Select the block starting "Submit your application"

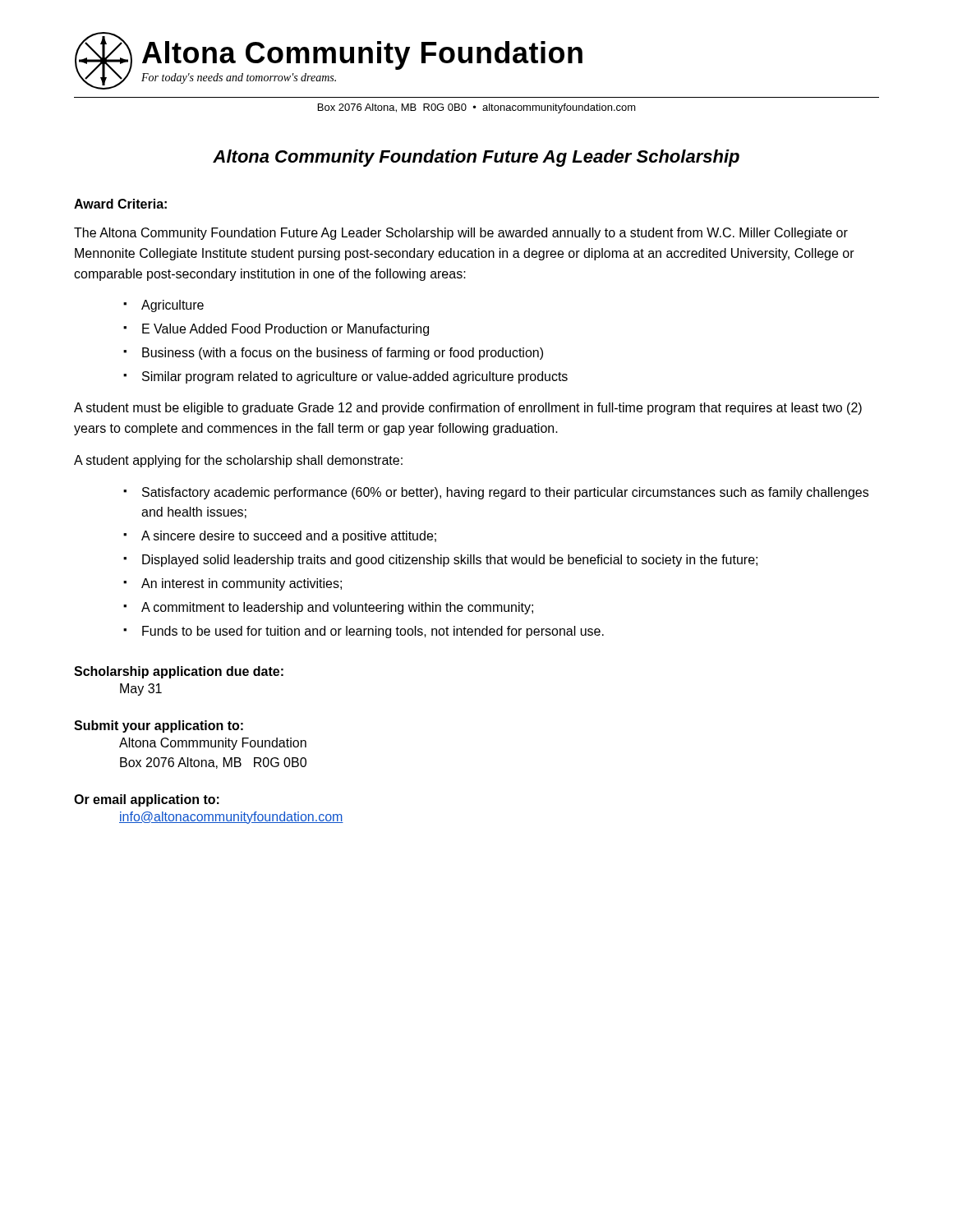pos(159,725)
